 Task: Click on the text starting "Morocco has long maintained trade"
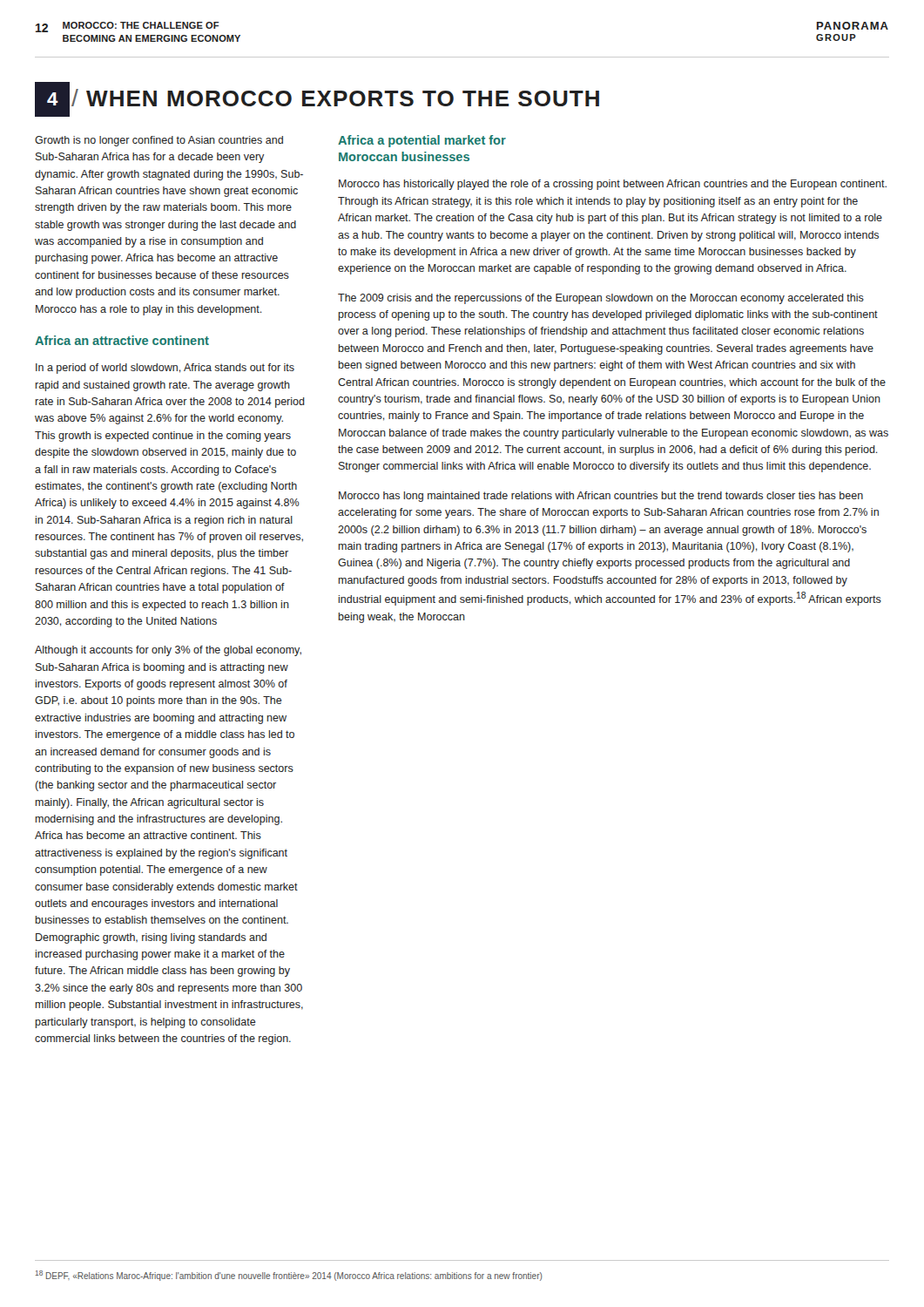pos(610,556)
